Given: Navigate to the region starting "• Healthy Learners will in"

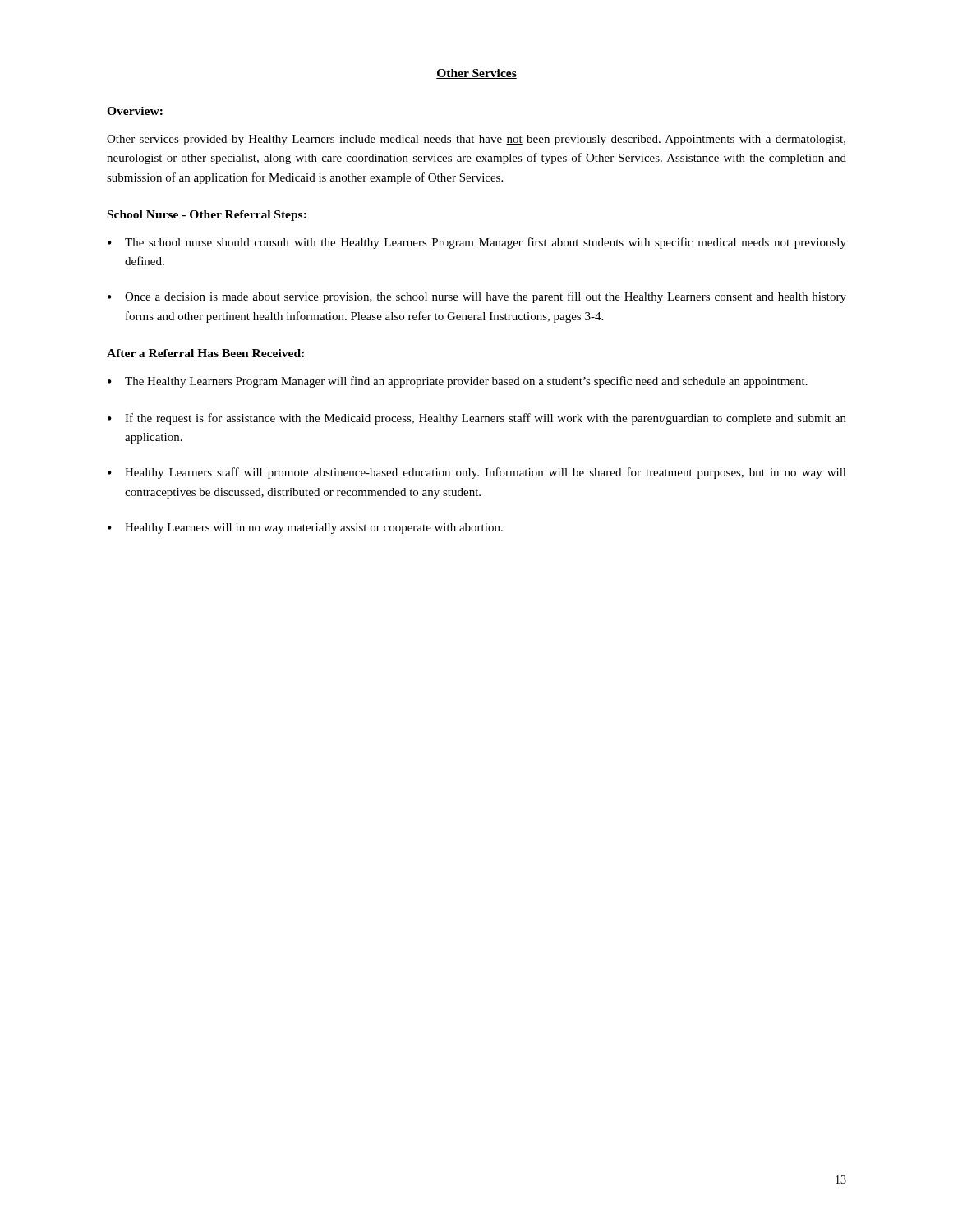Looking at the screenshot, I should click(476, 529).
